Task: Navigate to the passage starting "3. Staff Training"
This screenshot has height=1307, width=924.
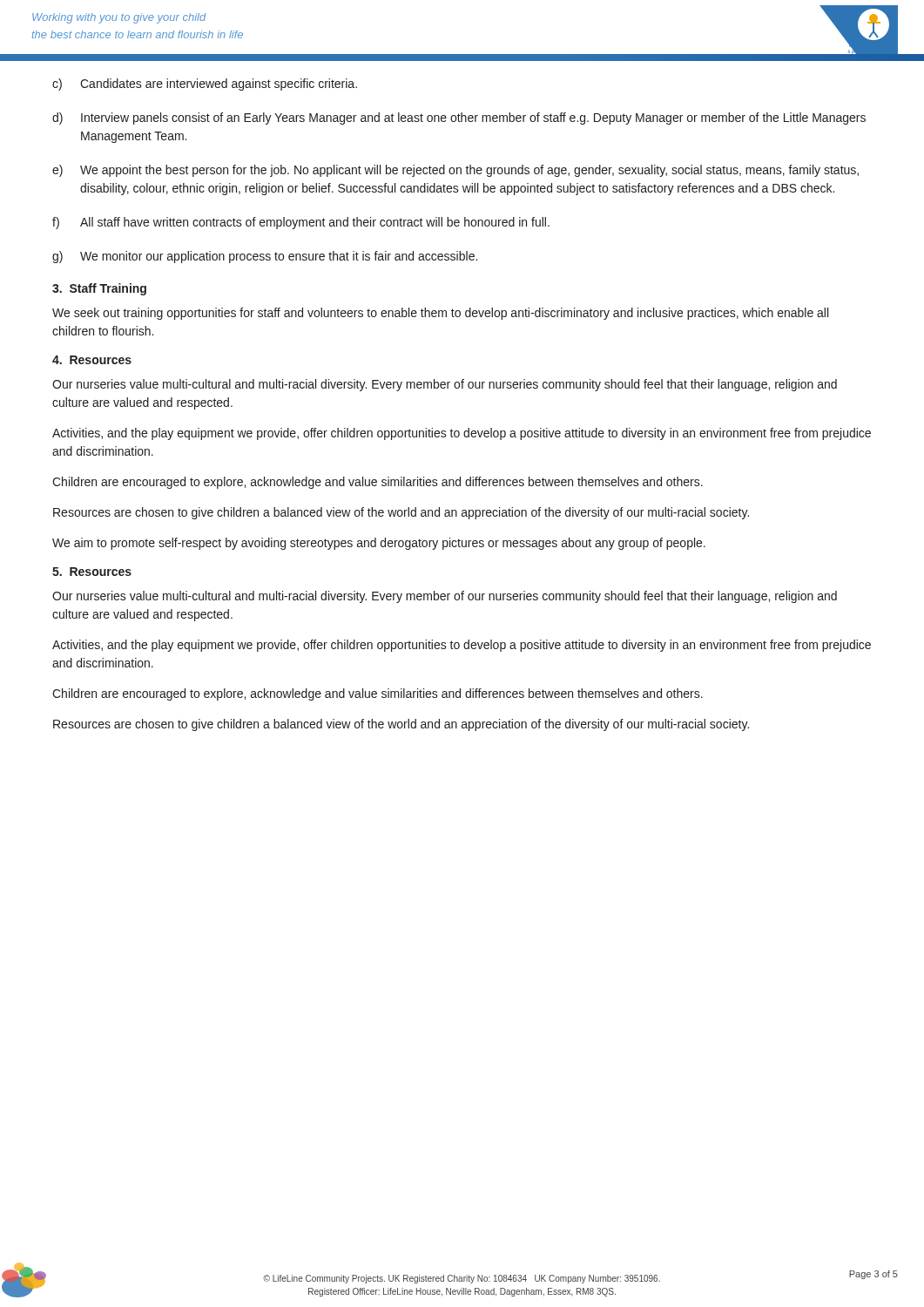Action: (100, 288)
